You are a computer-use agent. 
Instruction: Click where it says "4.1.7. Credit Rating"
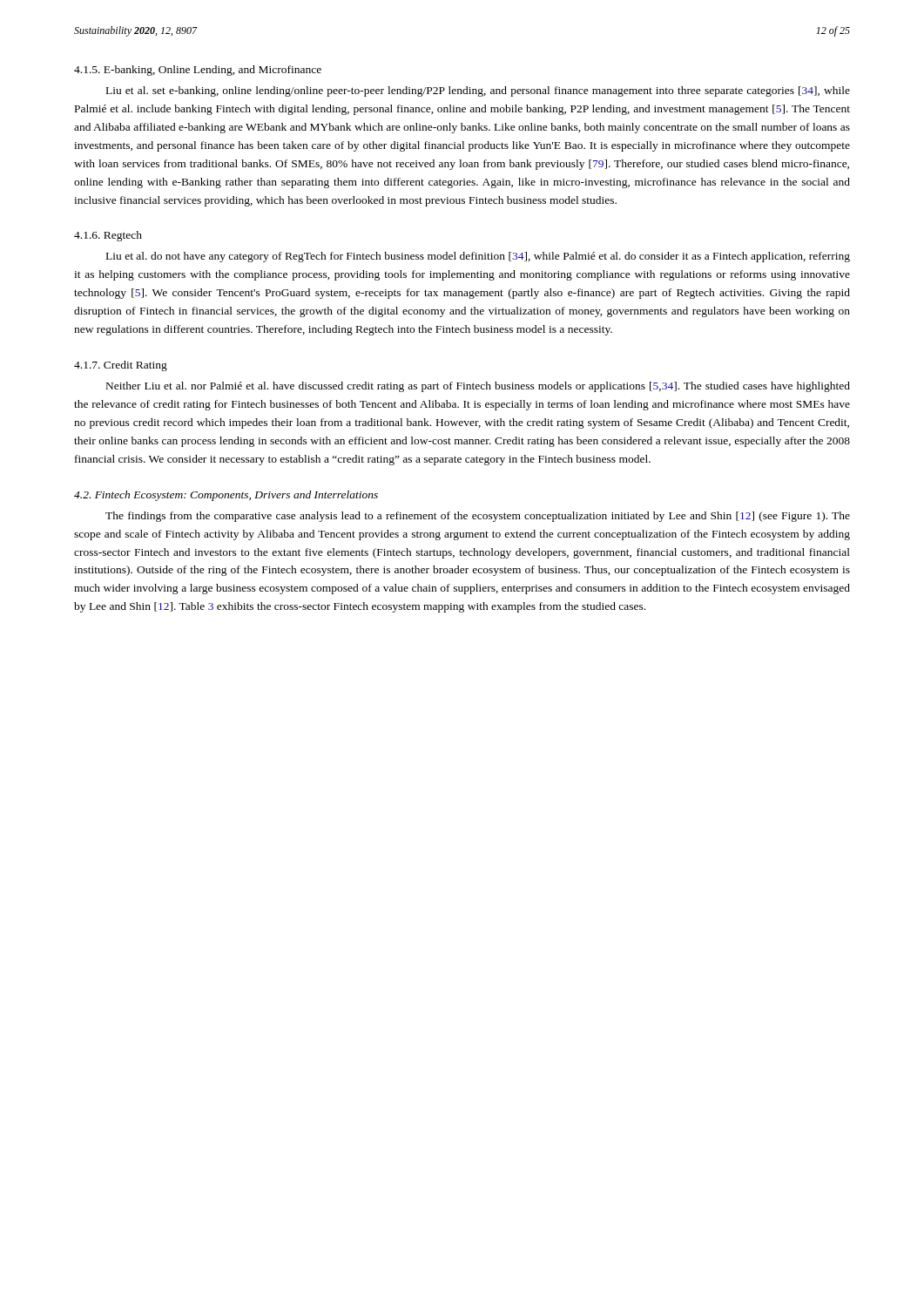point(121,366)
